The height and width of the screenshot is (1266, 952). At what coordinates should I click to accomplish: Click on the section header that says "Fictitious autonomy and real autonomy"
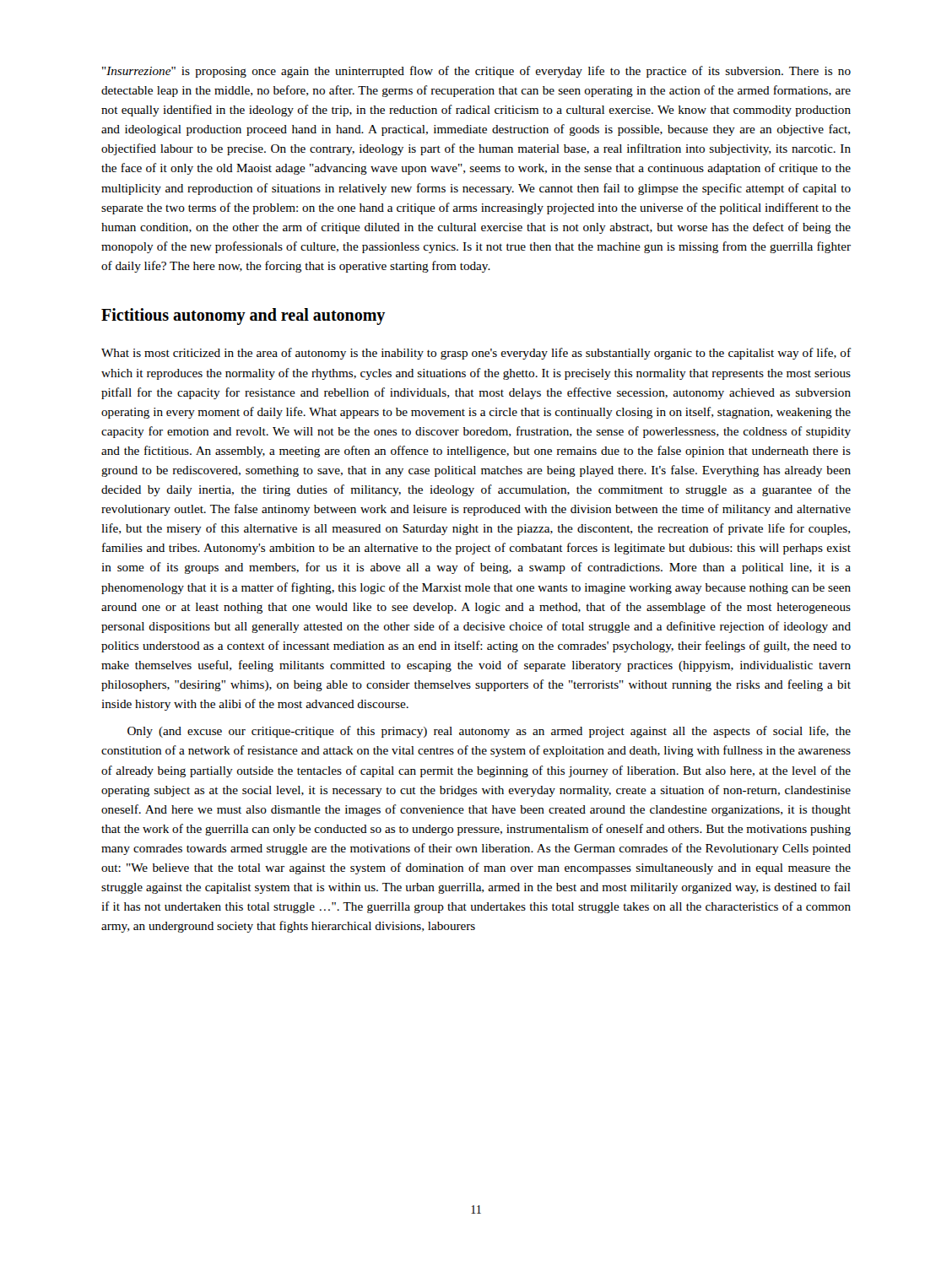pyautogui.click(x=243, y=315)
